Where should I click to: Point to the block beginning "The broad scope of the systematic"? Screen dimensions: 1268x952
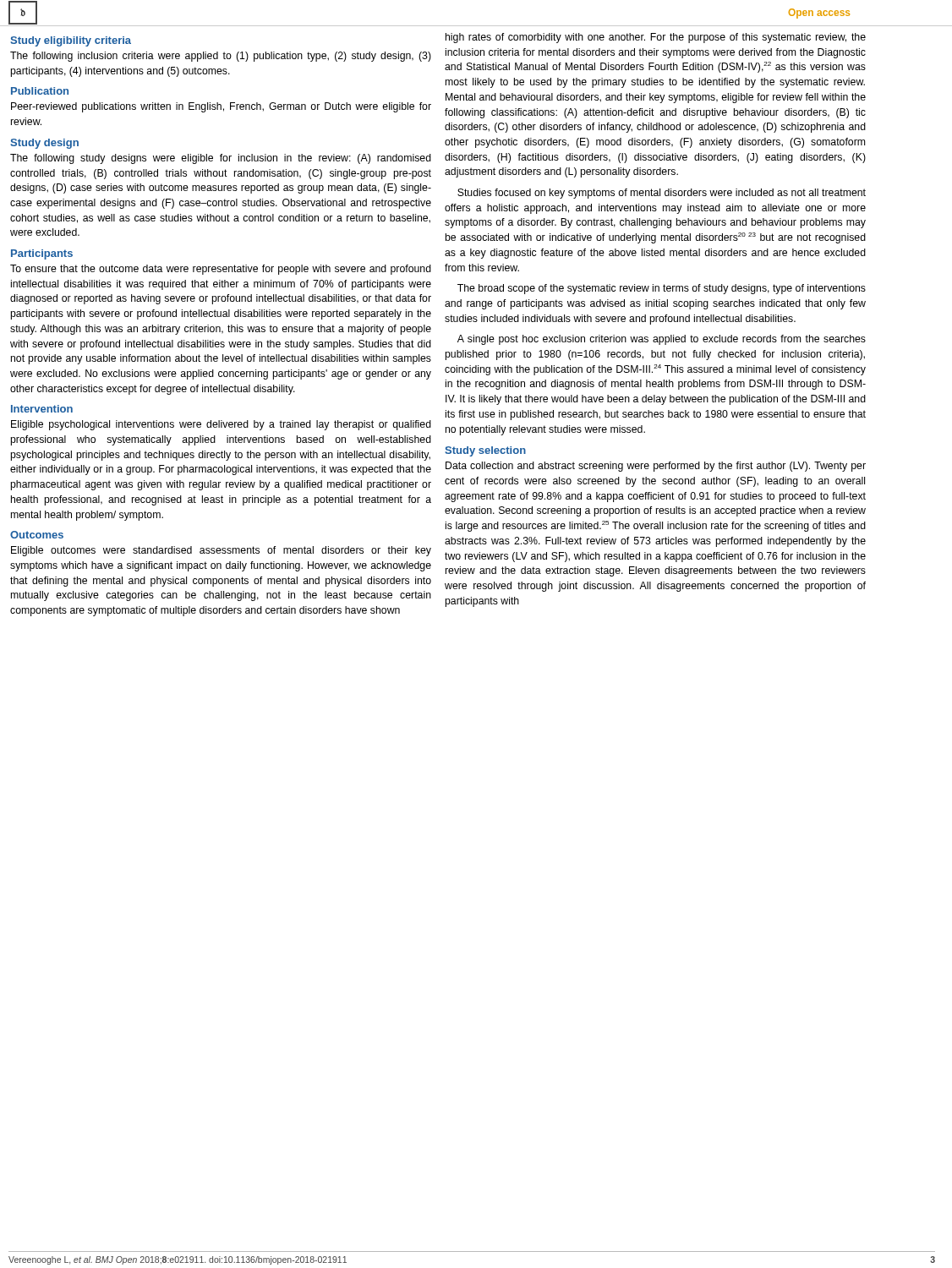click(x=655, y=304)
